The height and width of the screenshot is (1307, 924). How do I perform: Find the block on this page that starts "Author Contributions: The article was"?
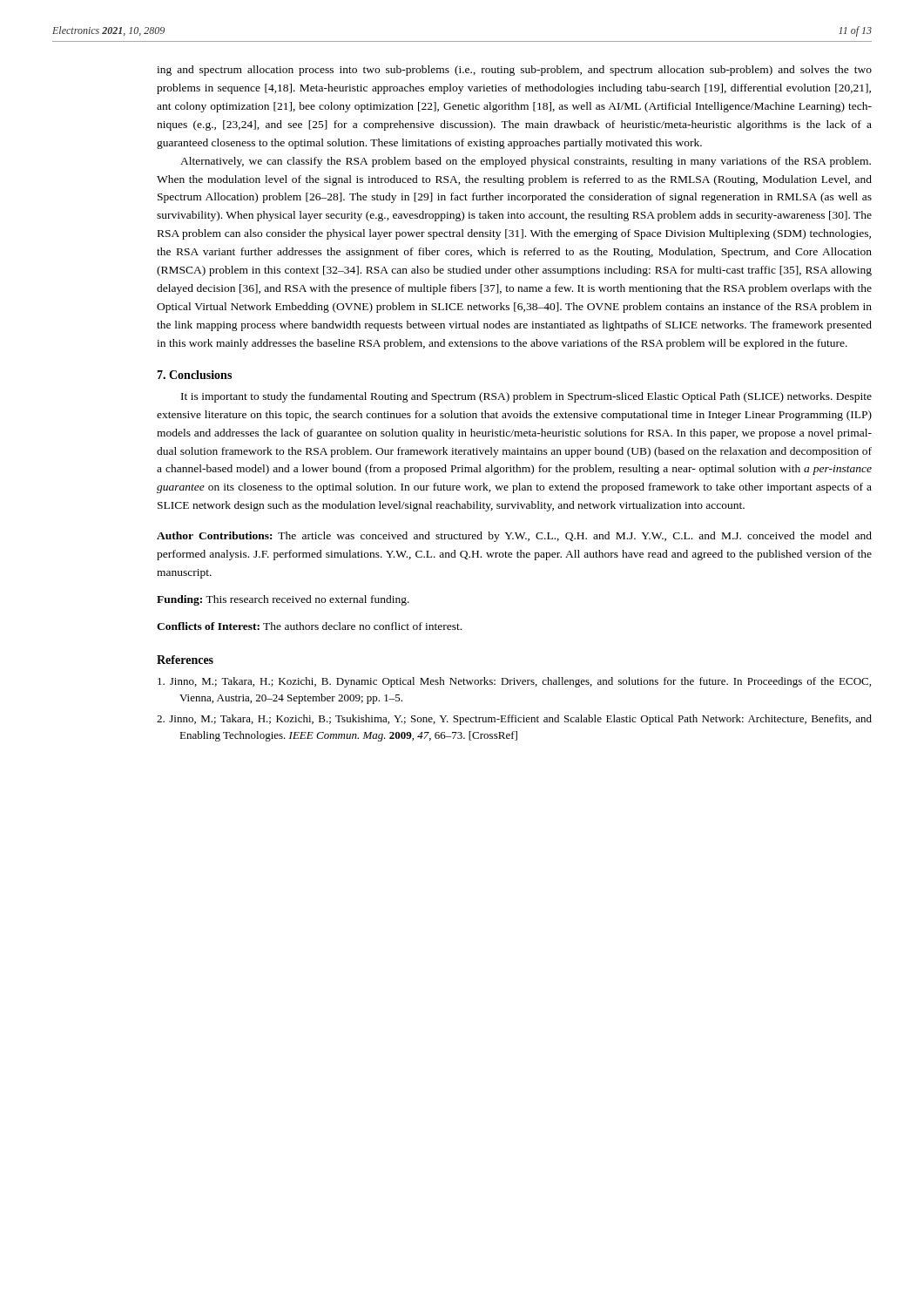(x=514, y=554)
